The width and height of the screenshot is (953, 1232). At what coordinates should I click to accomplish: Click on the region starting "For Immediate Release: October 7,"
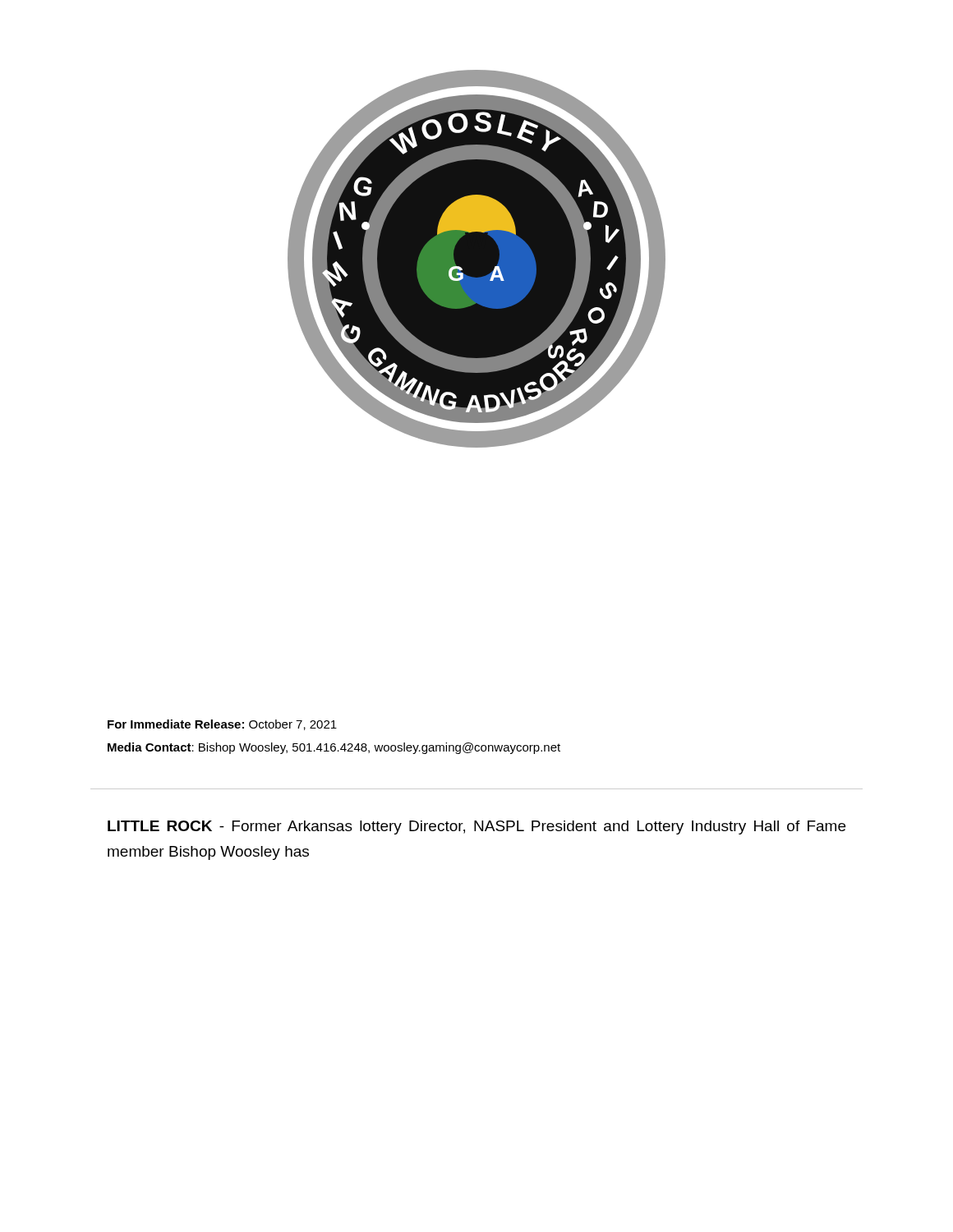[476, 736]
